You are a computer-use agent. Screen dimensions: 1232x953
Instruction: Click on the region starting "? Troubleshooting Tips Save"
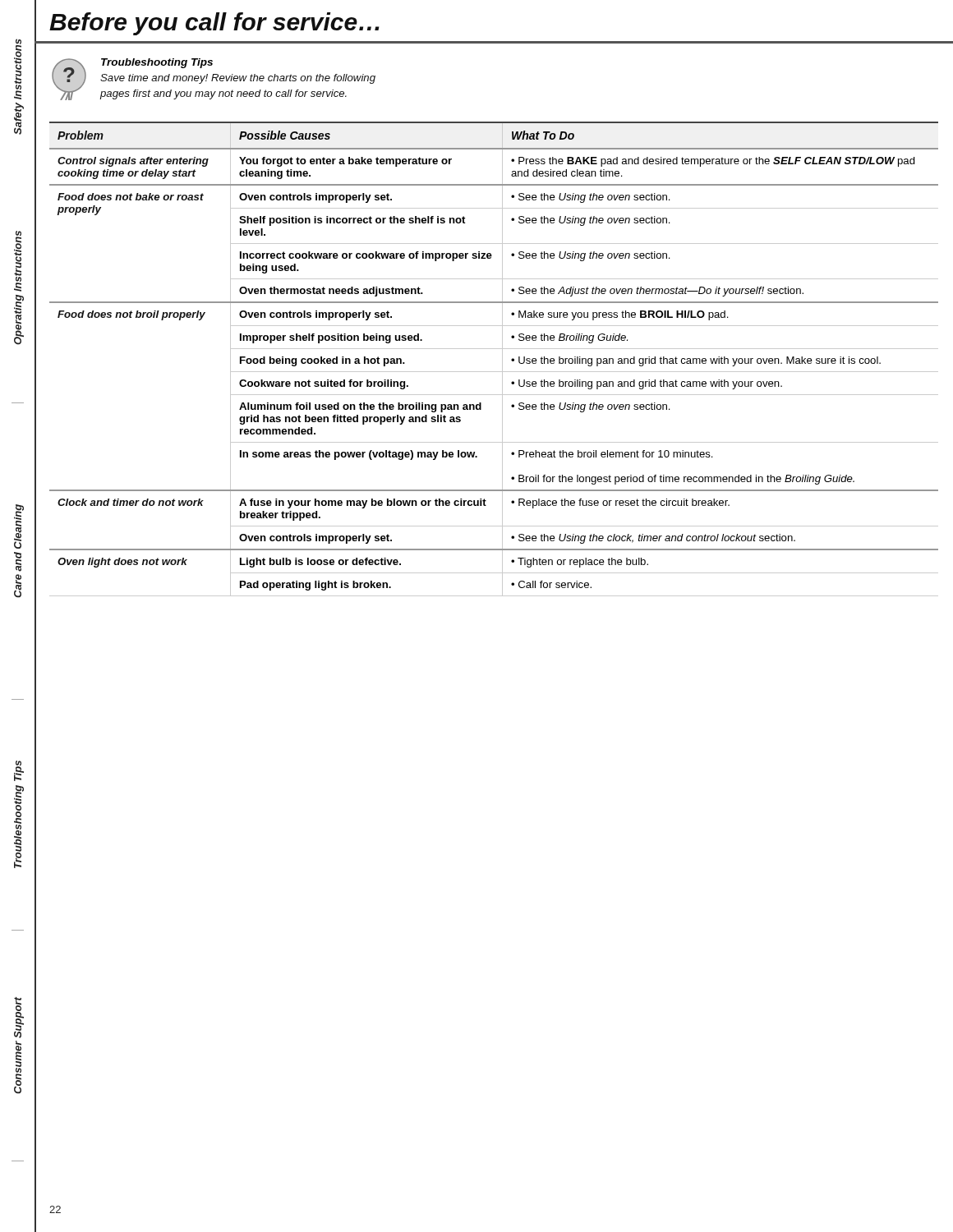coord(212,79)
